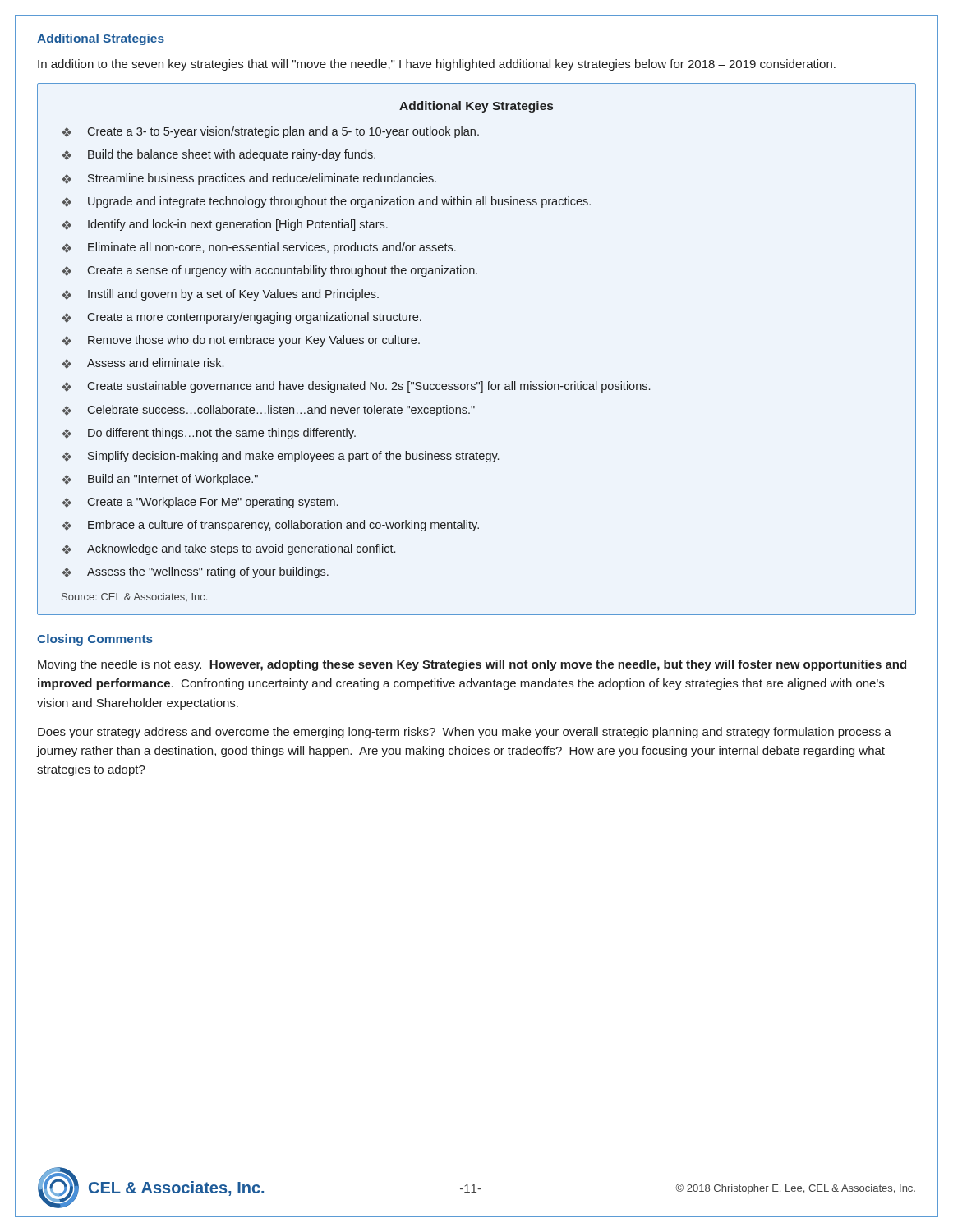
Task: Point to the text block starting "❖Create a "Workplace For"
Action: pyautogui.click(x=200, y=503)
